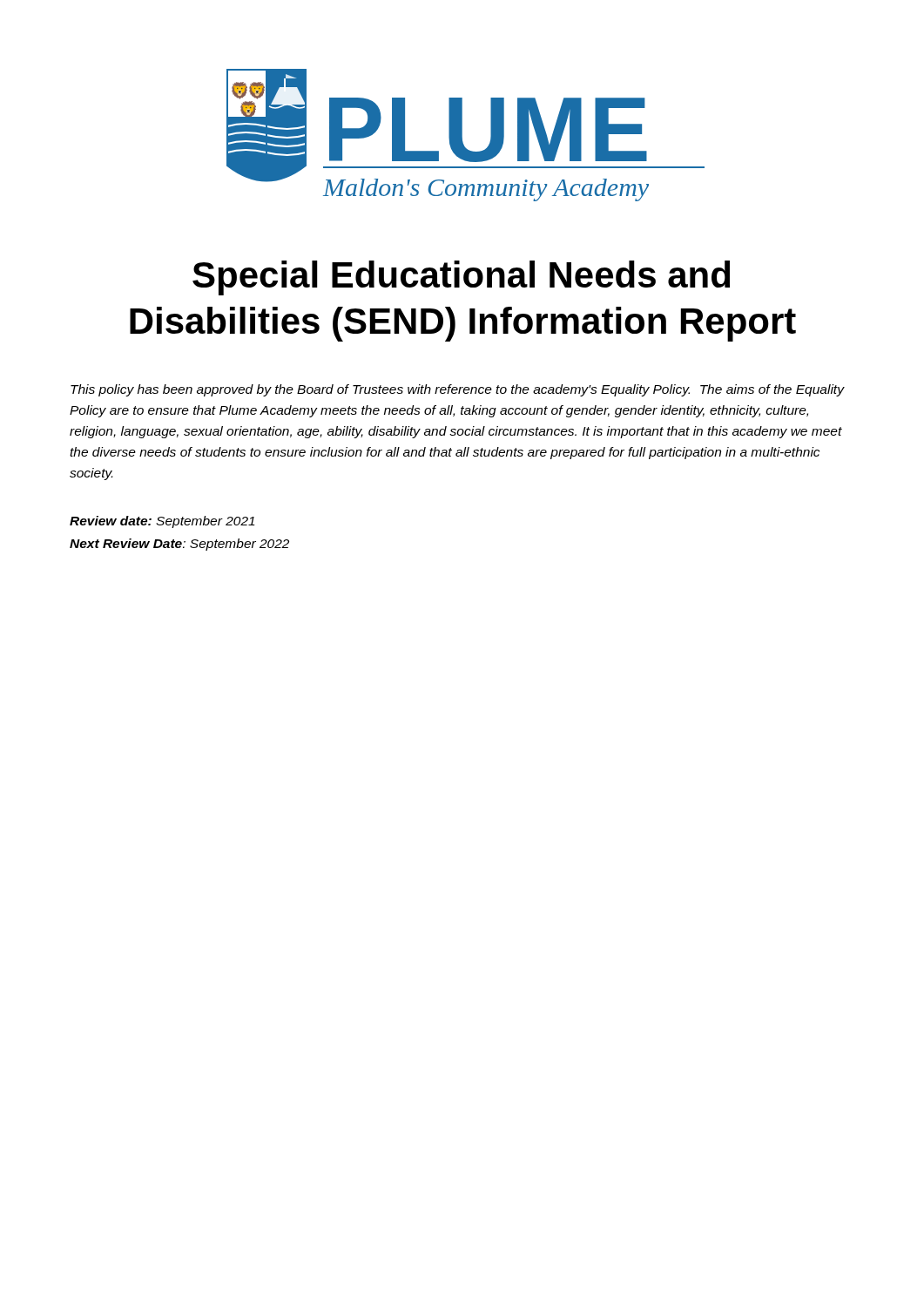Image resolution: width=924 pixels, height=1307 pixels.
Task: Select the title that says "Special Educational Needs andDisabilities (SEND)"
Action: point(462,298)
